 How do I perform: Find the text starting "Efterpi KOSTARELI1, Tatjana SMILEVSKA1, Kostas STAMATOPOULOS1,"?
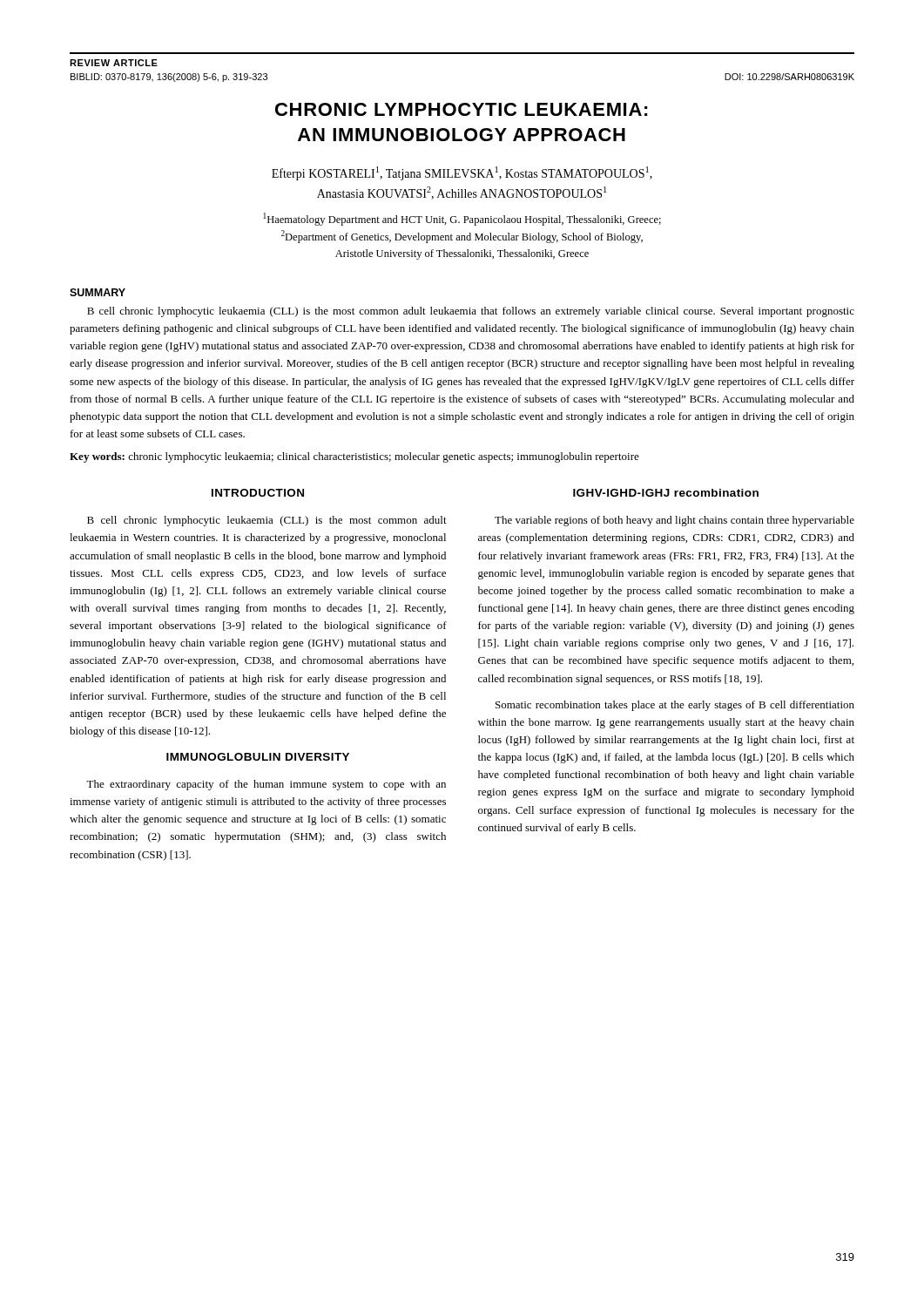pos(462,182)
